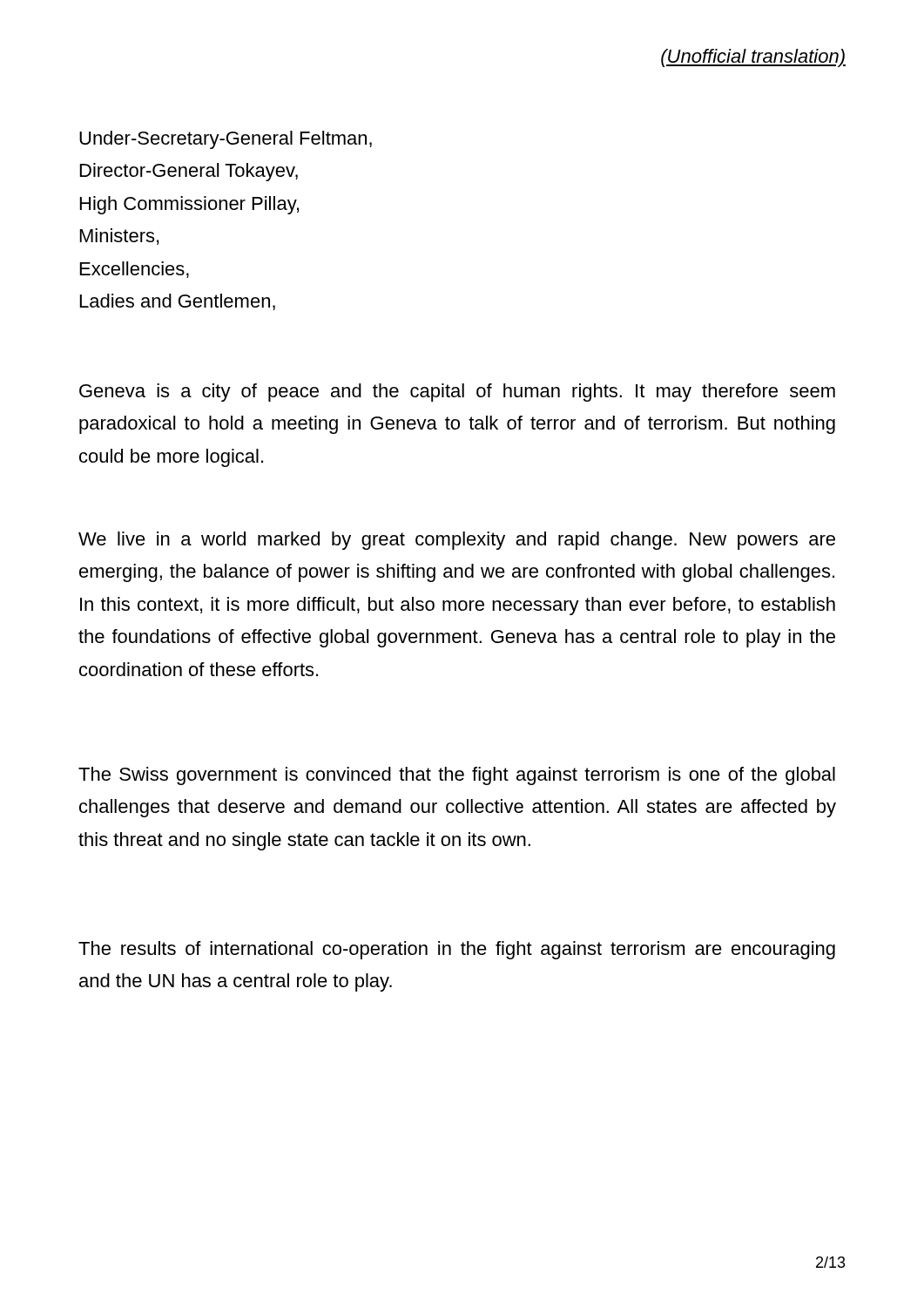Find the element starting "The Swiss government is convinced that"

pos(457,807)
